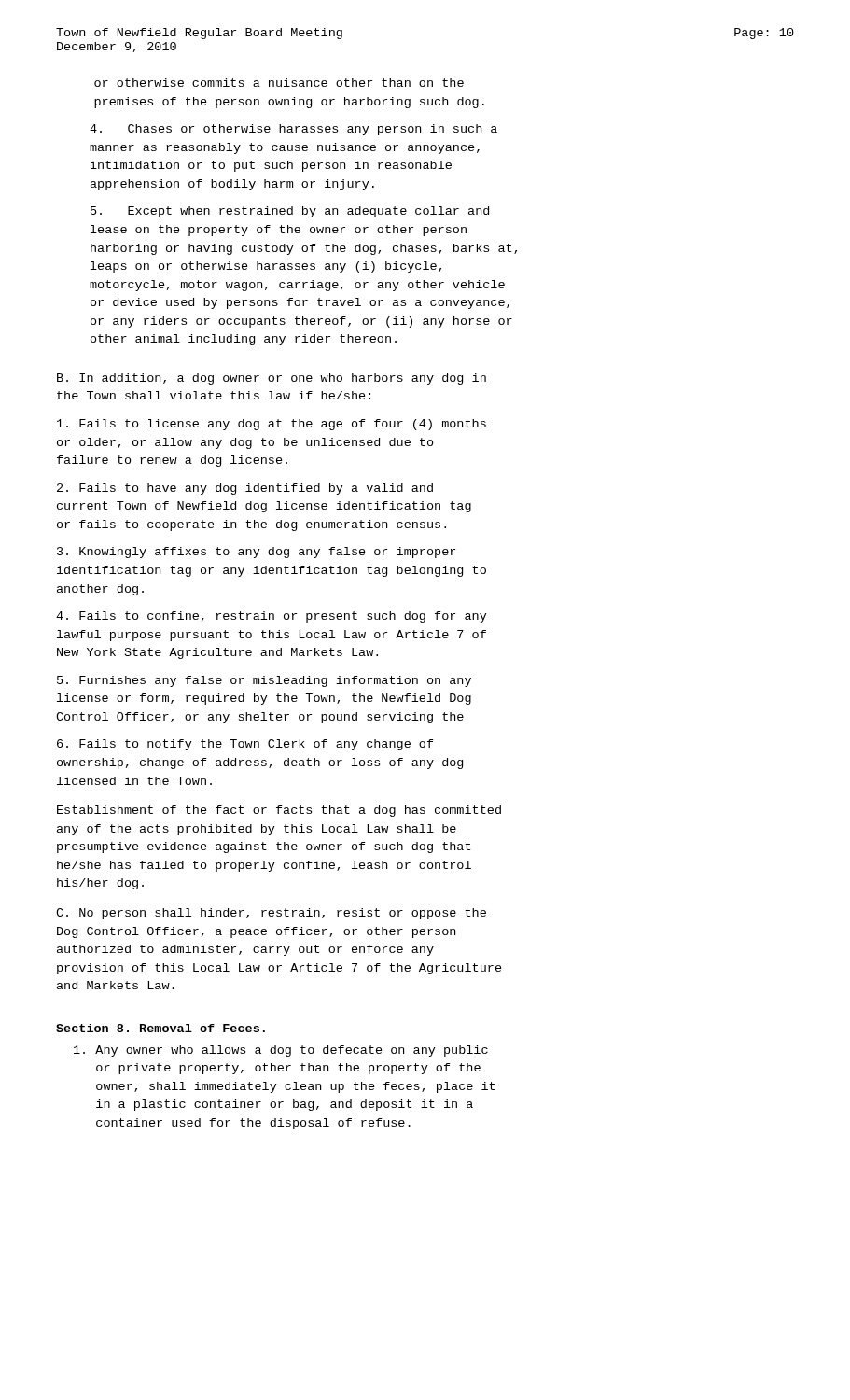Select the list item containing "Fails to license any dog at the age"
The width and height of the screenshot is (850, 1400).
[x=271, y=442]
